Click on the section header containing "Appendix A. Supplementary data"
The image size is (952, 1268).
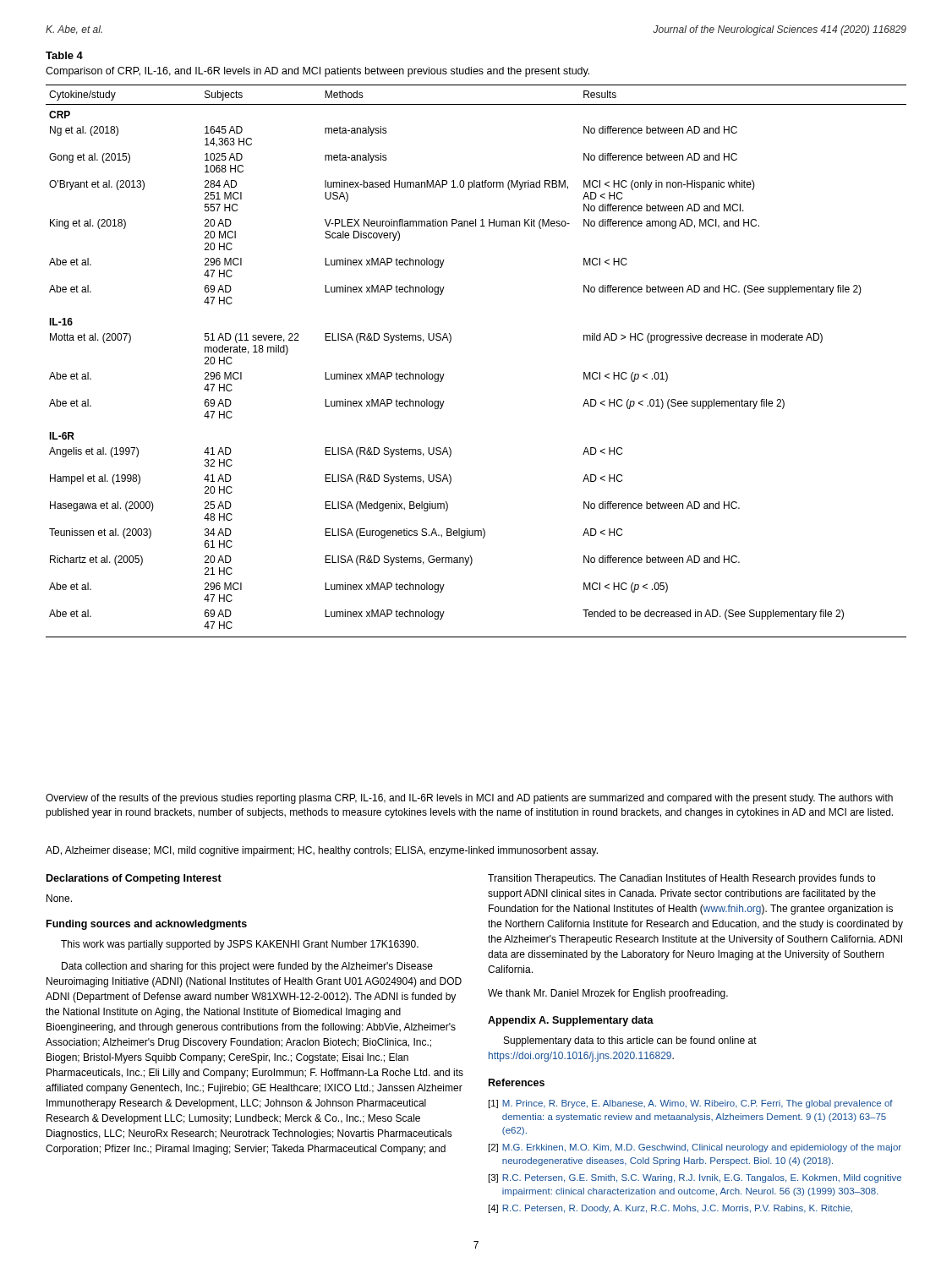coord(570,1020)
